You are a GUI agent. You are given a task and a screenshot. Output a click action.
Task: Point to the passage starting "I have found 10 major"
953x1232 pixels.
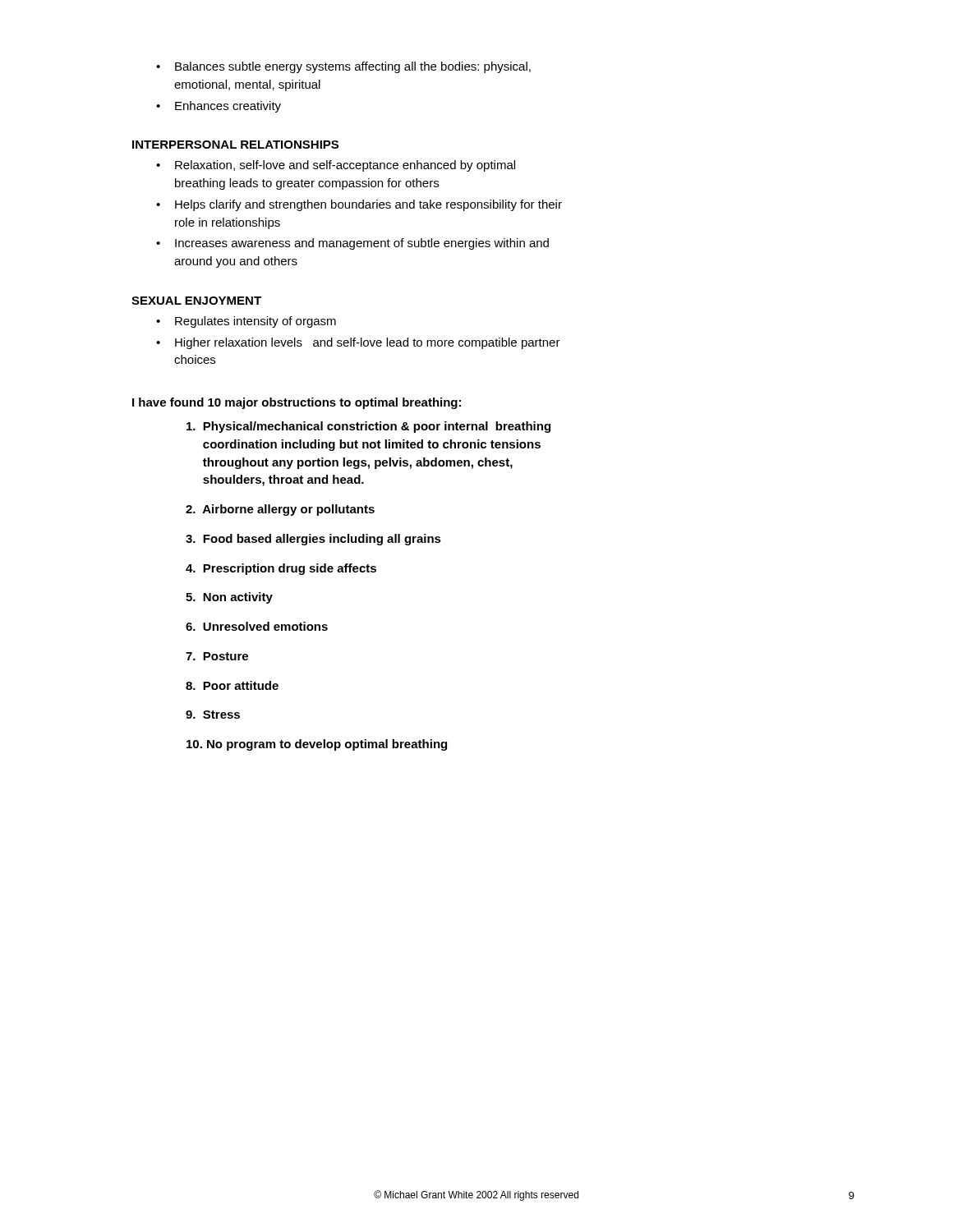(297, 402)
